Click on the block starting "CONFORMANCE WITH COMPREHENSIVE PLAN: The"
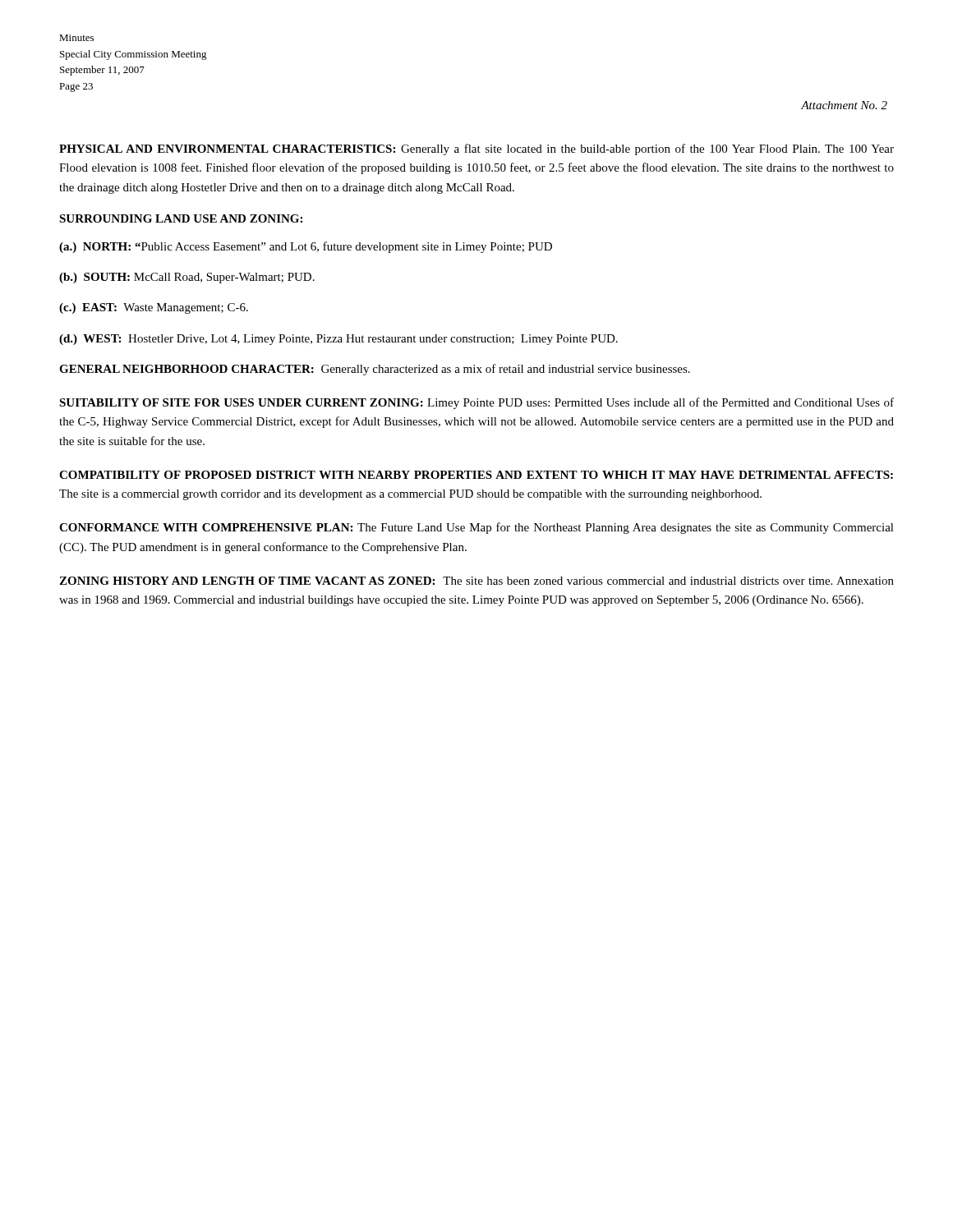The height and width of the screenshot is (1232, 953). 476,537
